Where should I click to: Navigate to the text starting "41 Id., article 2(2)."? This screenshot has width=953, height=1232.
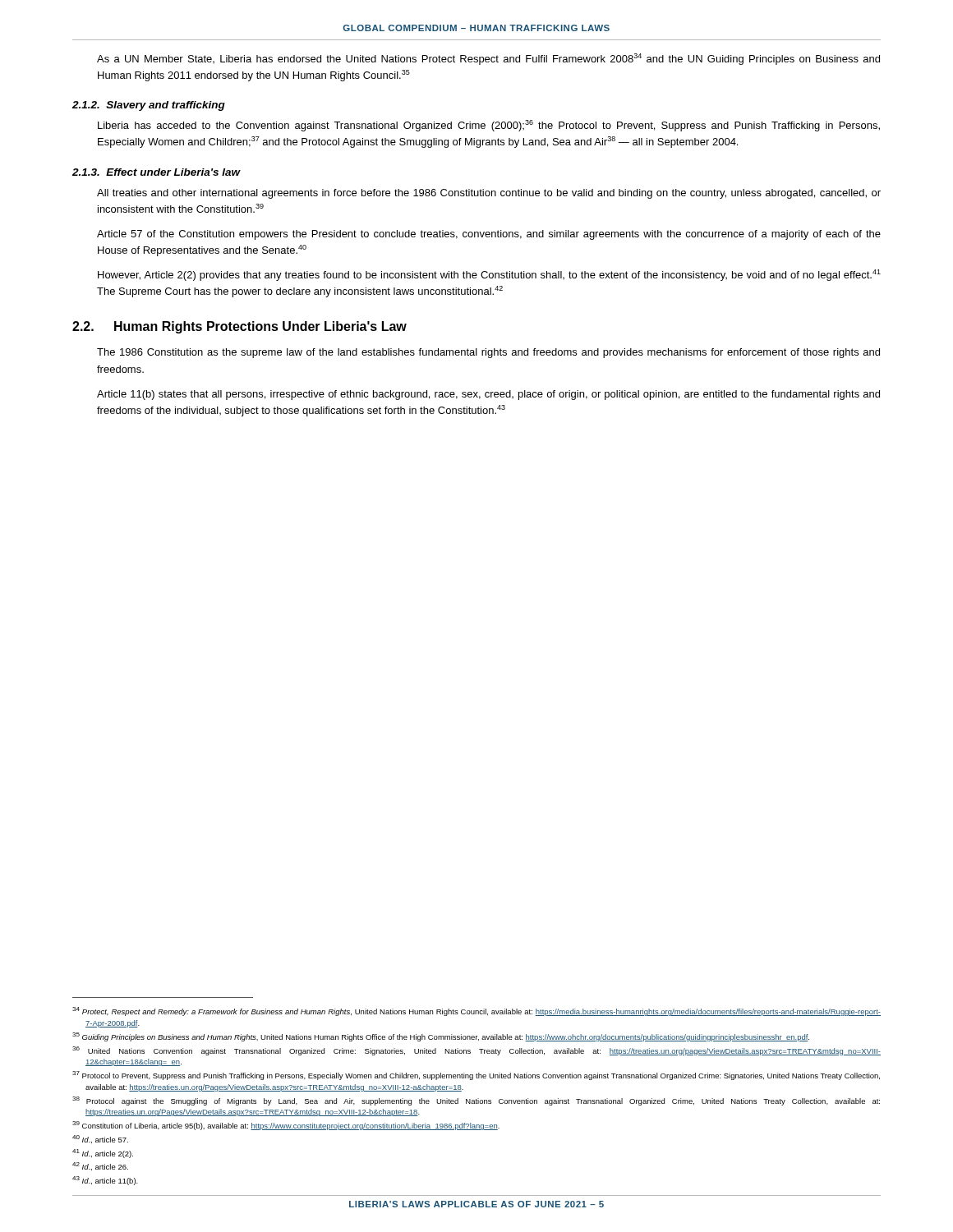[103, 1153]
